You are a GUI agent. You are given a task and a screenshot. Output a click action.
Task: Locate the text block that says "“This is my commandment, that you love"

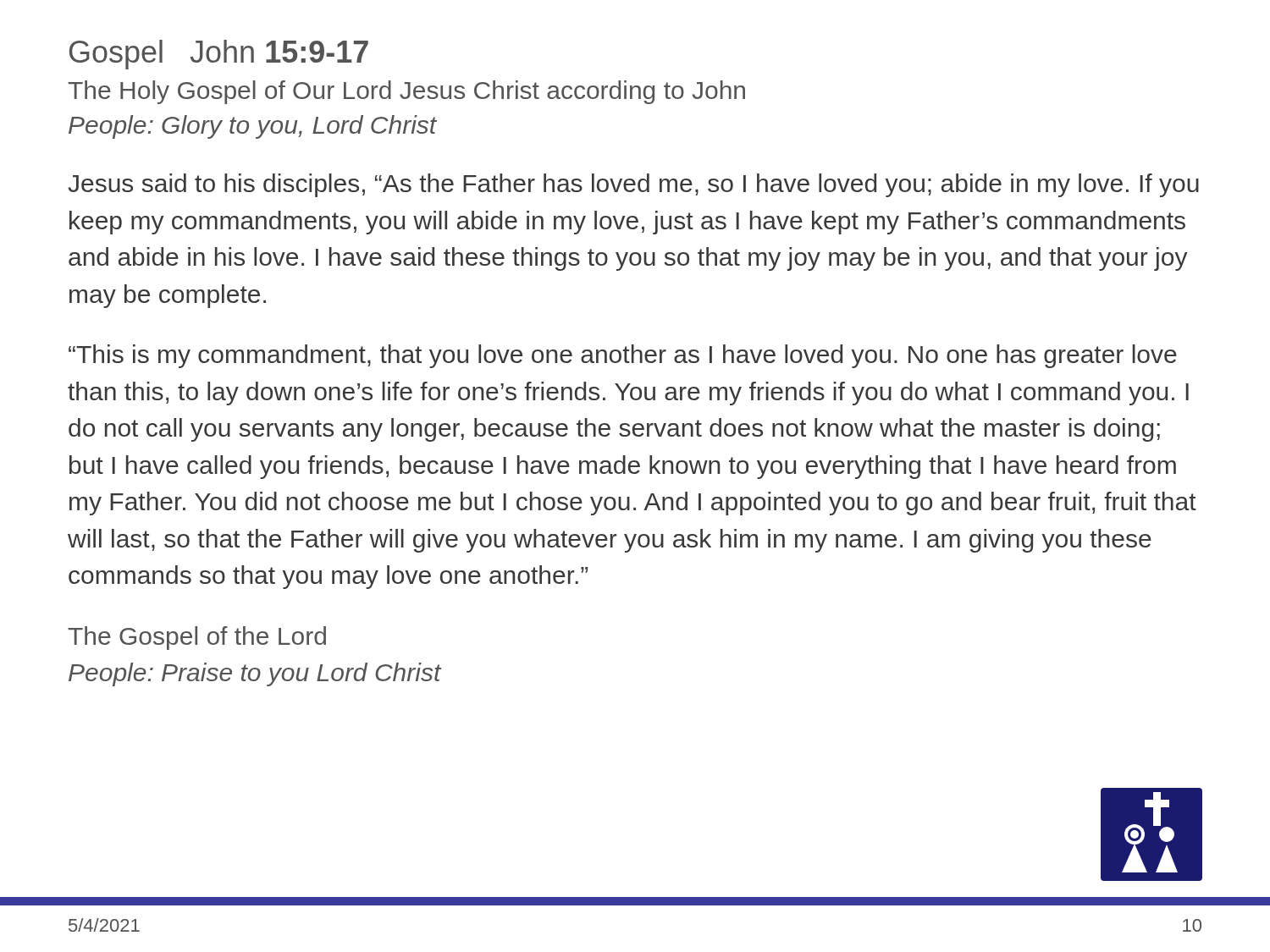pyautogui.click(x=632, y=465)
